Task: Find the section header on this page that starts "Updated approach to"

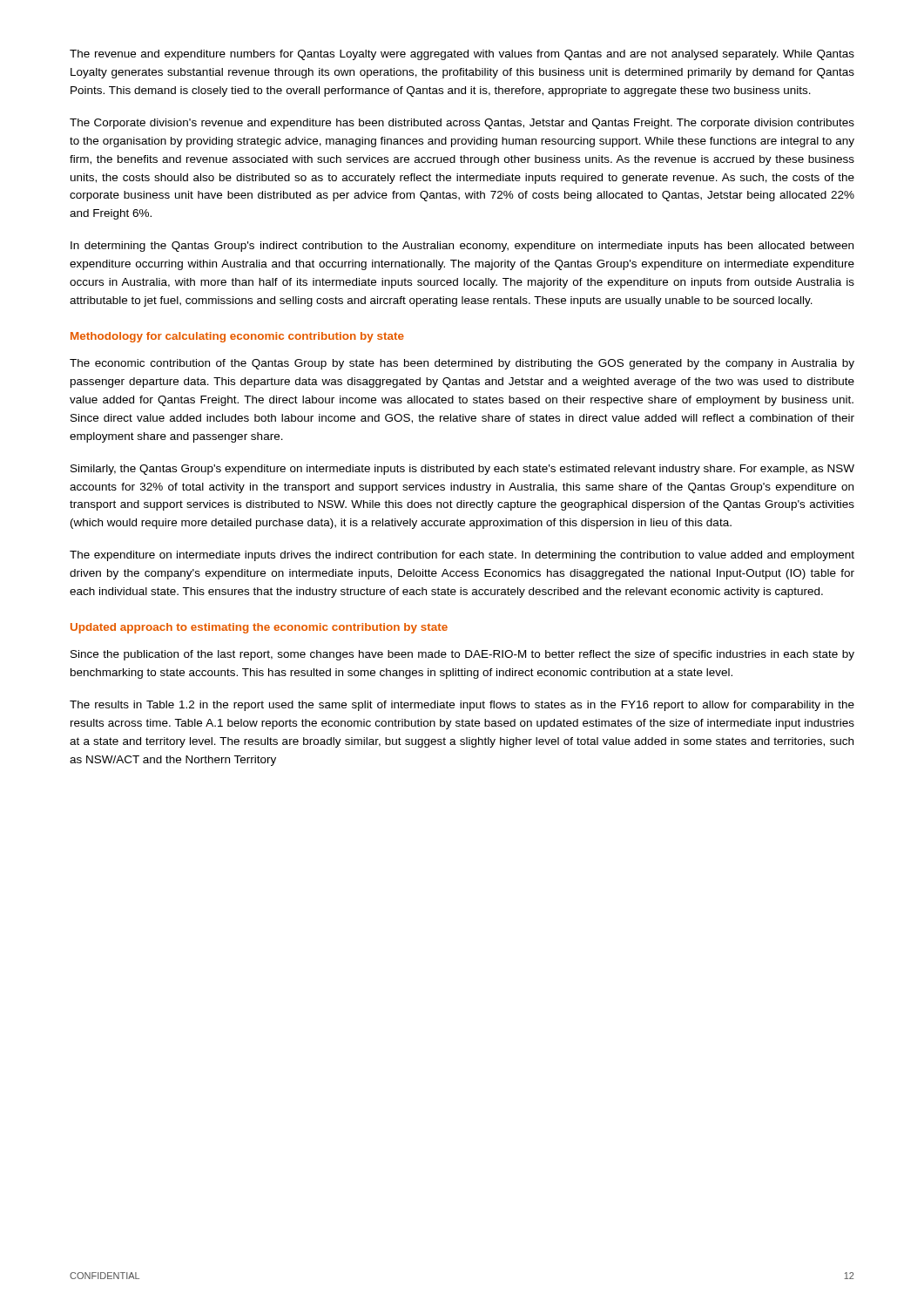Action: [259, 627]
